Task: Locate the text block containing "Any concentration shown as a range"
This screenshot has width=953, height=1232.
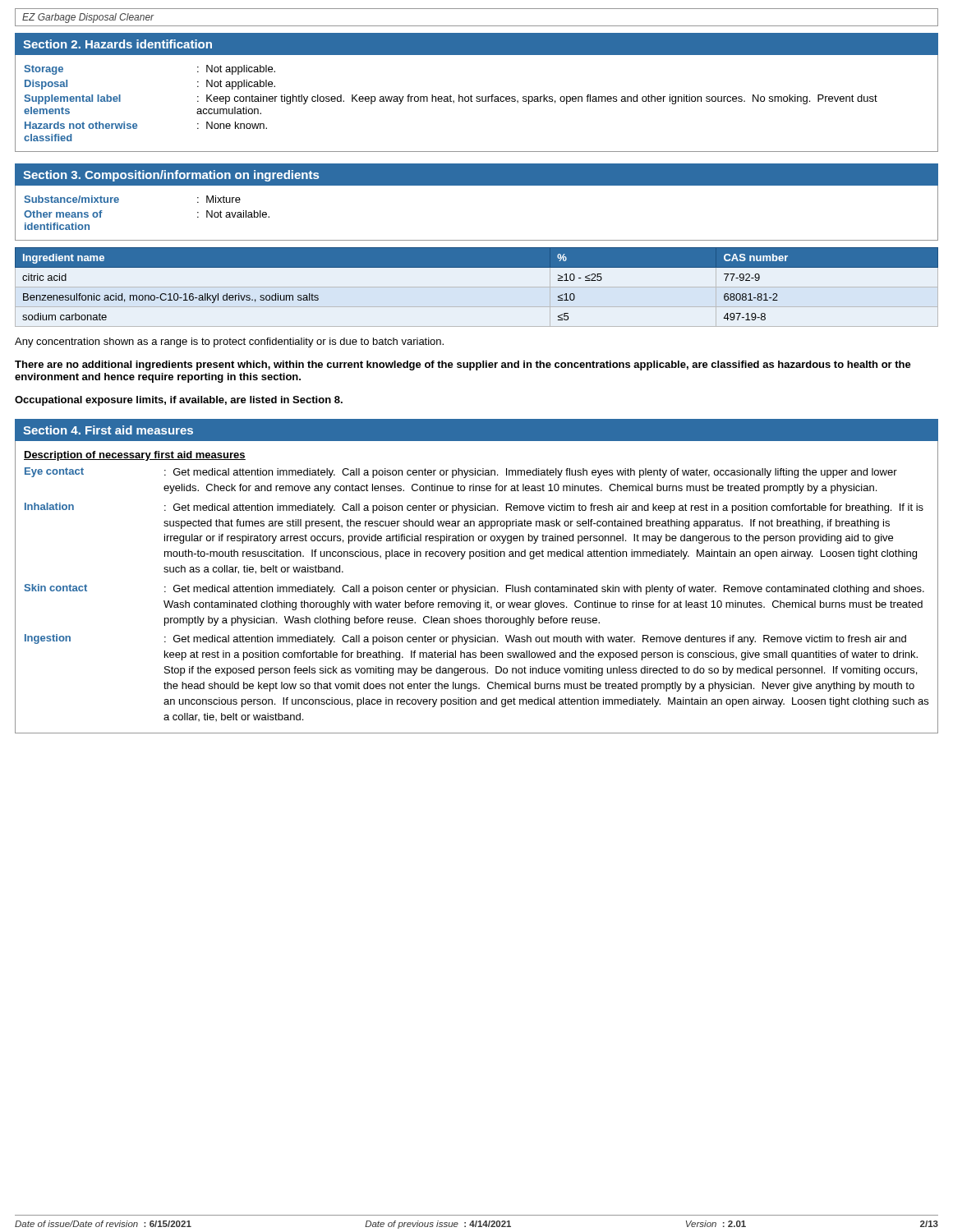Action: coord(230,341)
